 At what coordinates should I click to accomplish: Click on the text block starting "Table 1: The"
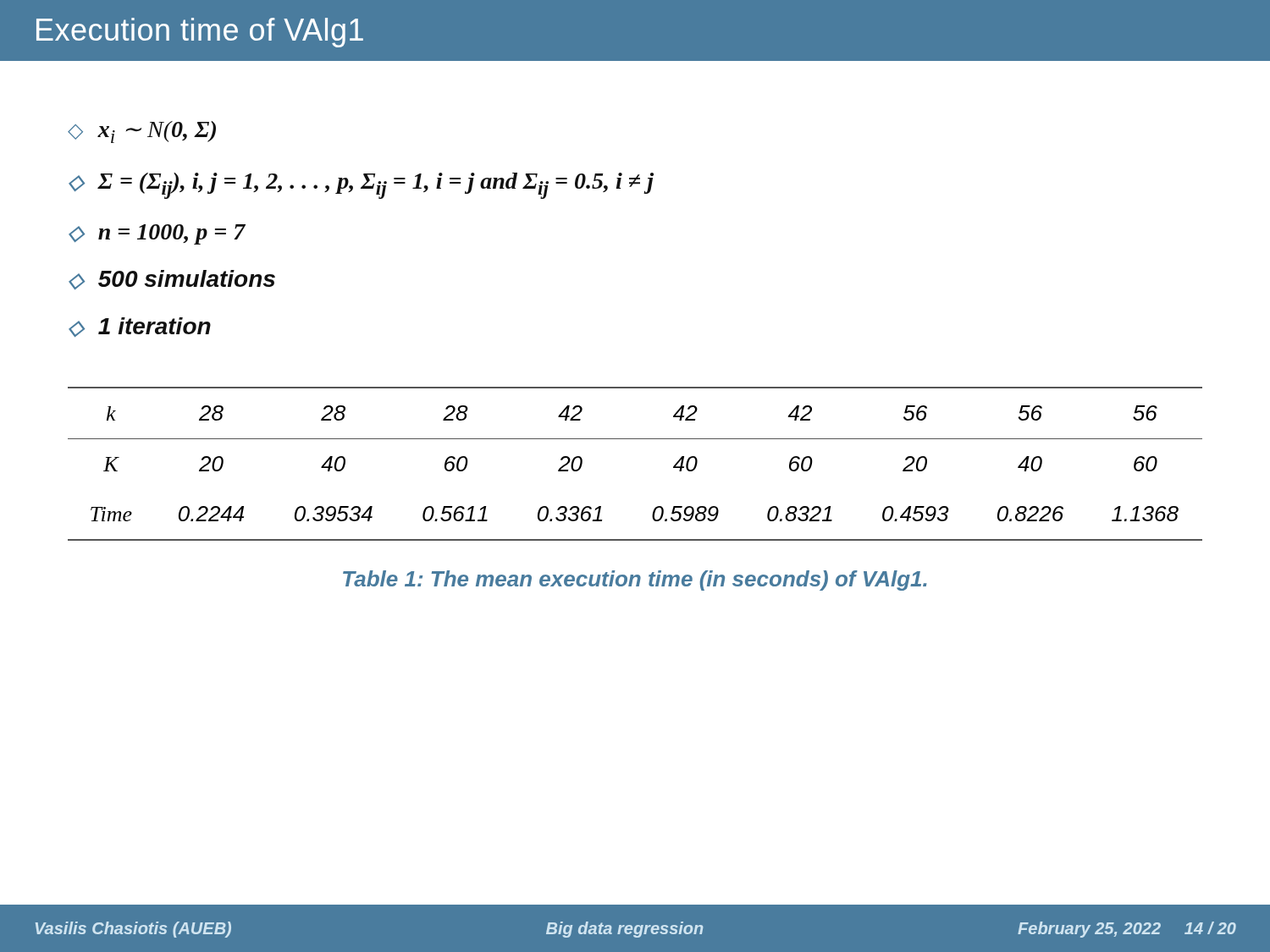(x=635, y=579)
